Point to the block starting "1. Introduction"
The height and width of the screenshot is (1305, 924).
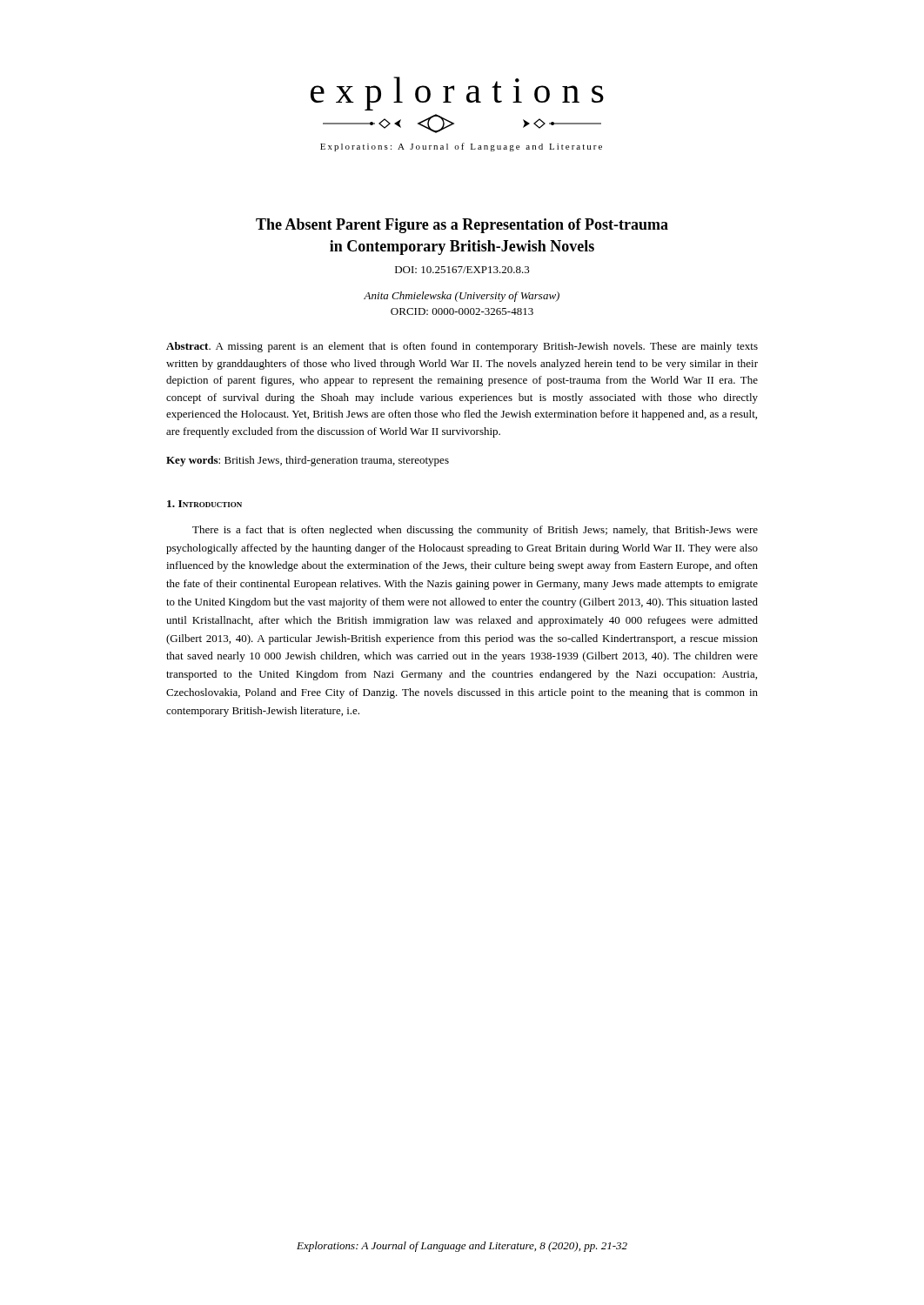[x=204, y=503]
